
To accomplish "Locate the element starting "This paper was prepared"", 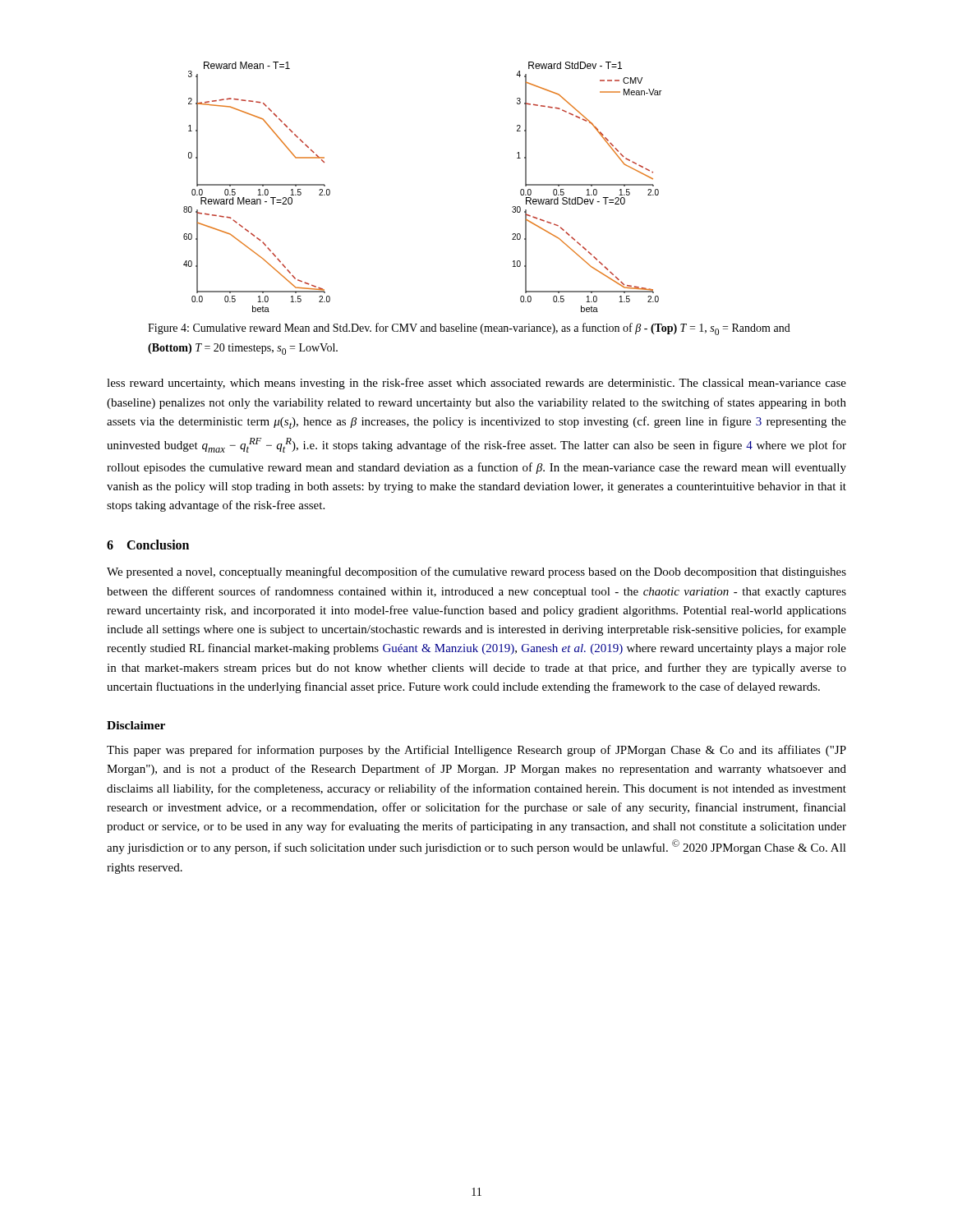I will point(476,809).
